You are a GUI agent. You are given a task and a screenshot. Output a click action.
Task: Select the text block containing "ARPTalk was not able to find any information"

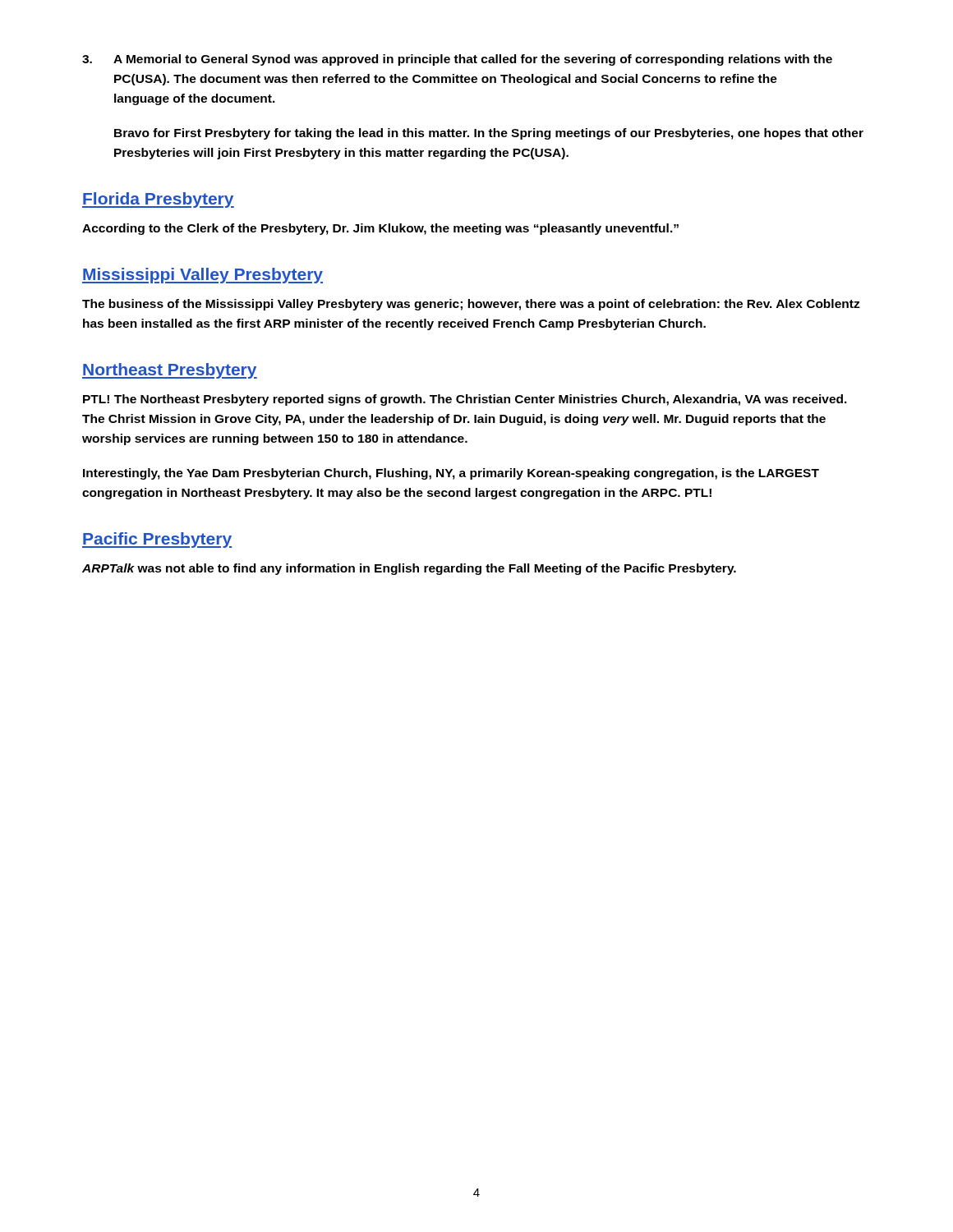(409, 568)
